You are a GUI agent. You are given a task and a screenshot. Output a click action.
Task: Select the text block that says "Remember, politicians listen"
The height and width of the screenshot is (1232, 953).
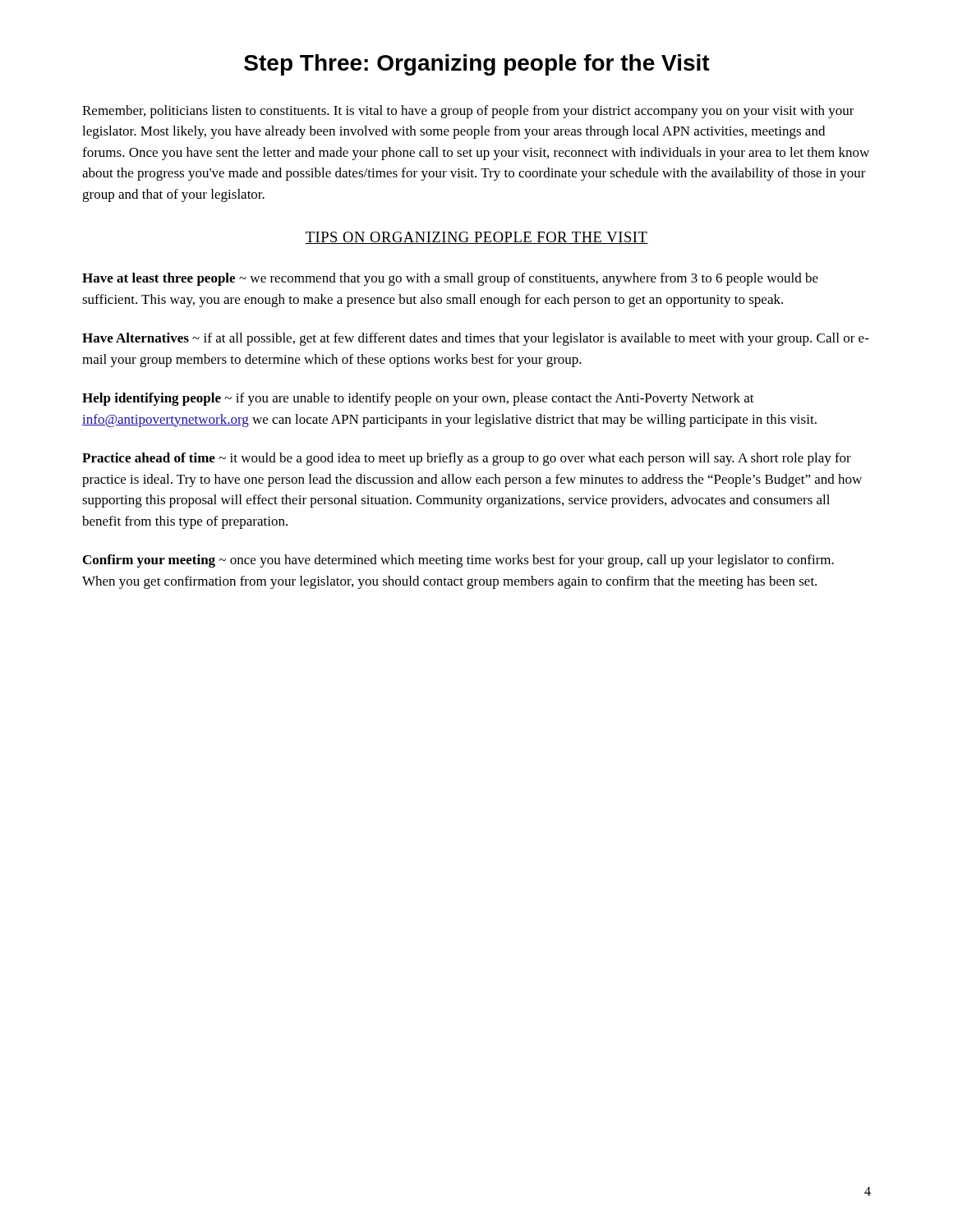(476, 152)
